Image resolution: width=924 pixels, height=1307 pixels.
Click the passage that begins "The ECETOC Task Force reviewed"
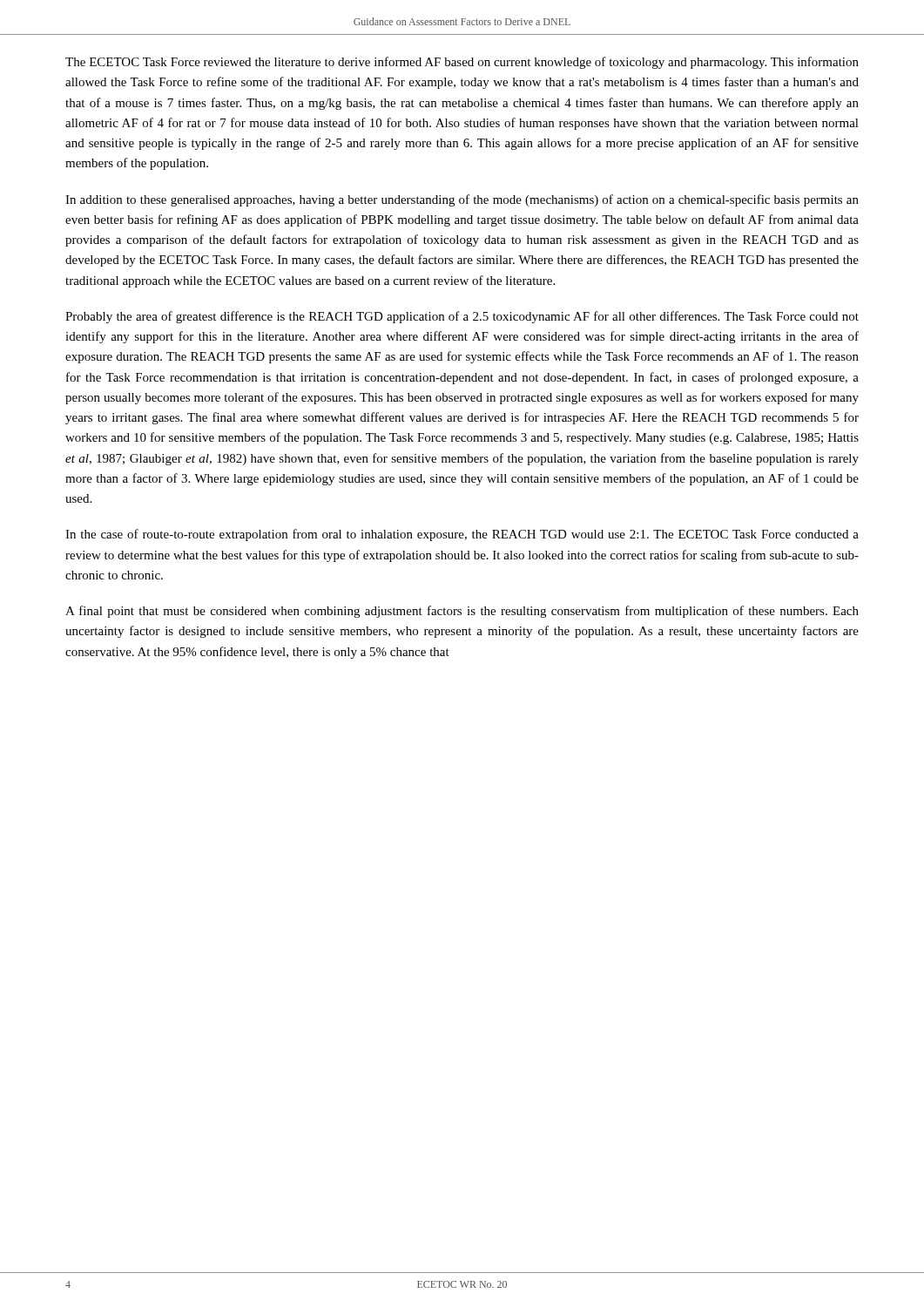[462, 113]
